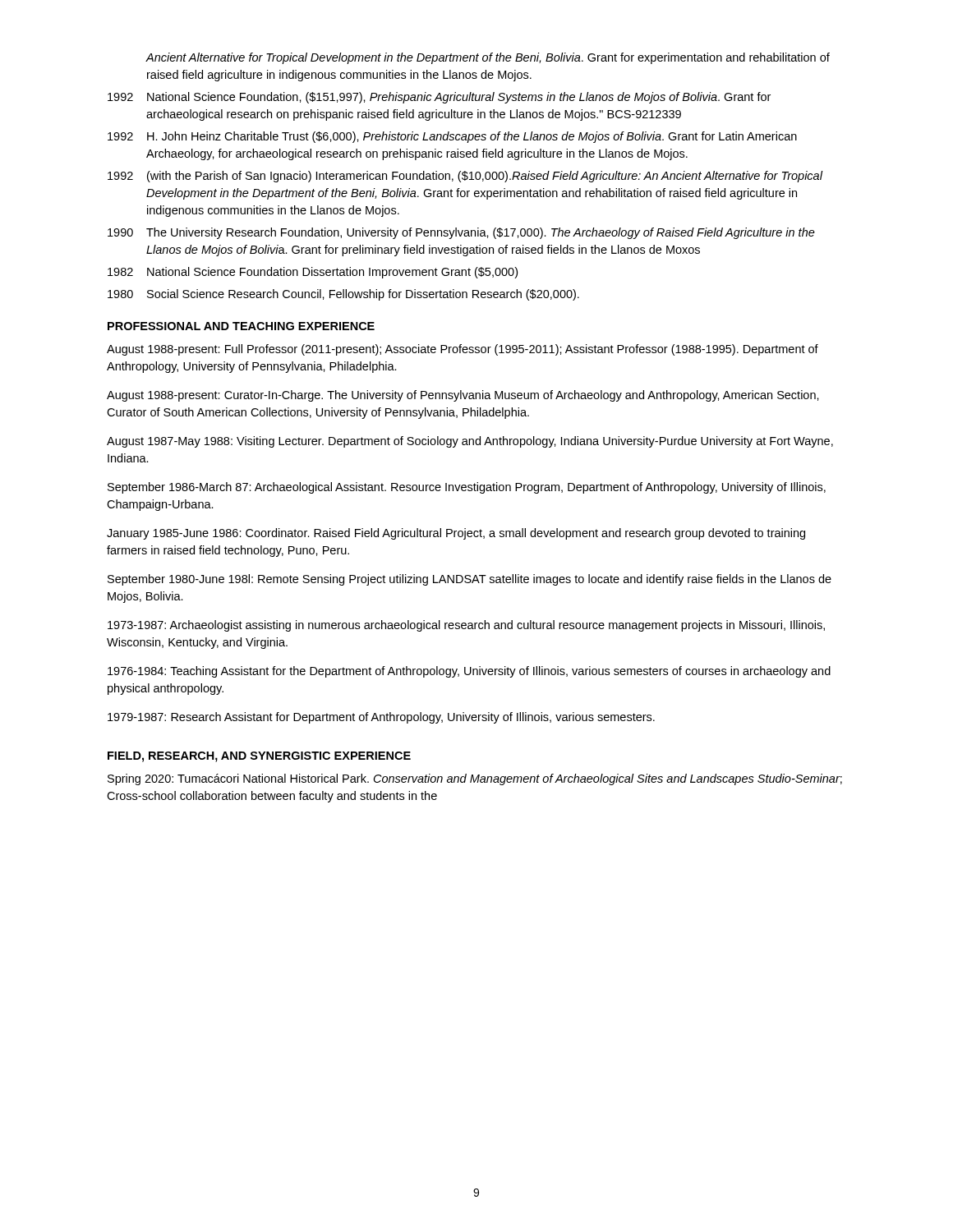The image size is (953, 1232).
Task: Locate the block of text that opens with "1979-1987: Research Assistant for"
Action: pos(381,717)
